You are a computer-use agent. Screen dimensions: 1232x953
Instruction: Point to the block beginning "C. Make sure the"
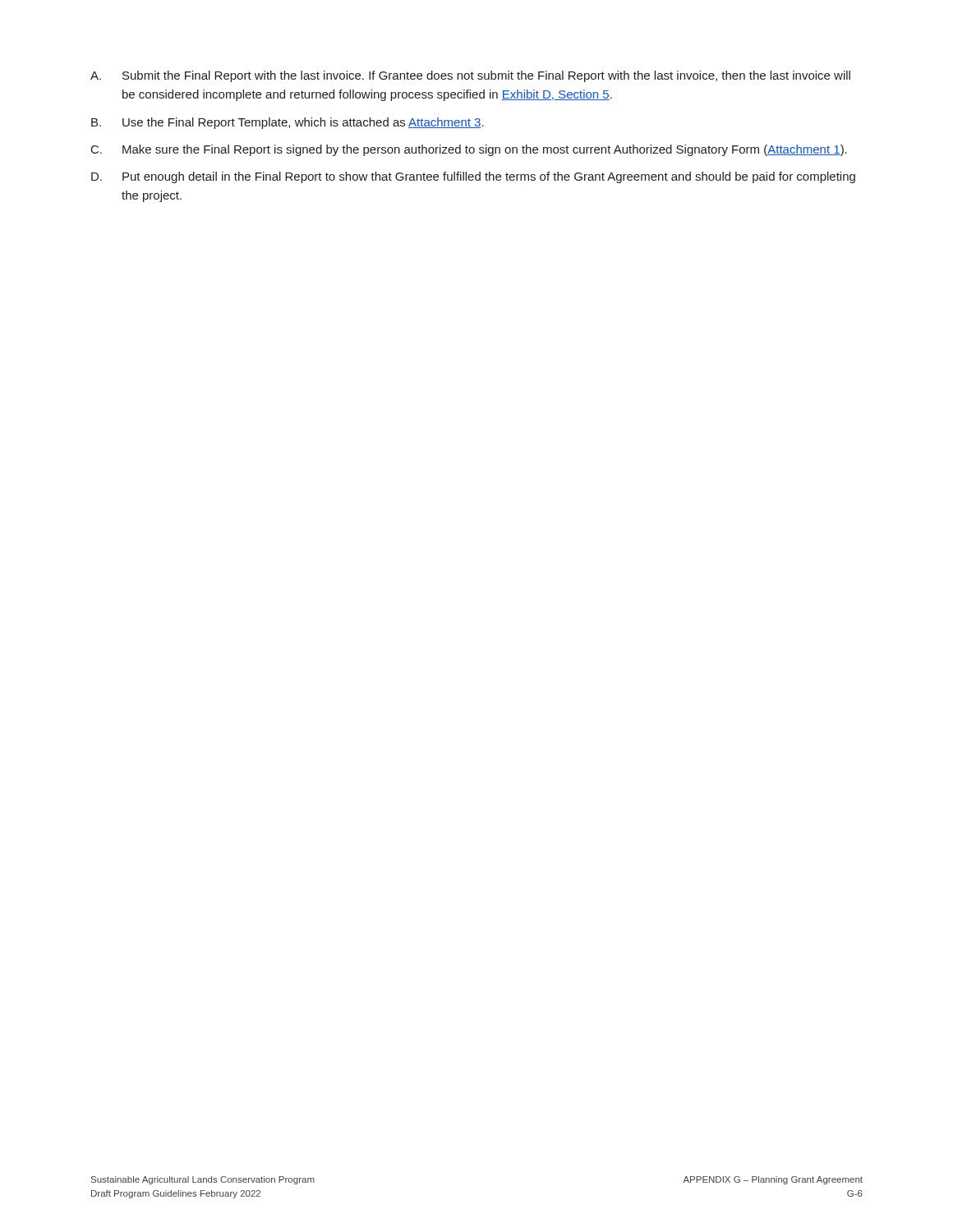tap(476, 149)
